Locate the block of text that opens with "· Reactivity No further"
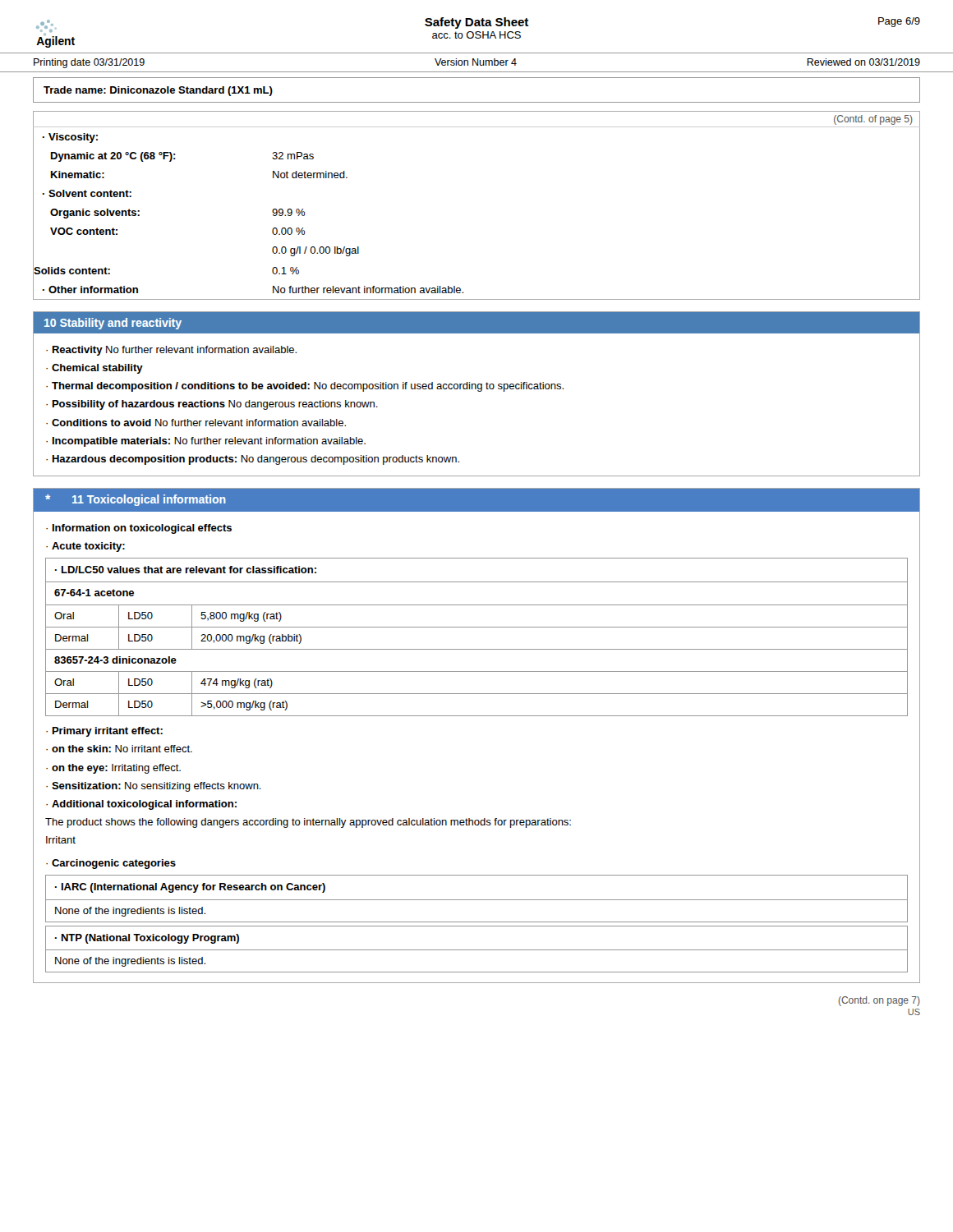This screenshot has width=953, height=1232. (x=171, y=350)
